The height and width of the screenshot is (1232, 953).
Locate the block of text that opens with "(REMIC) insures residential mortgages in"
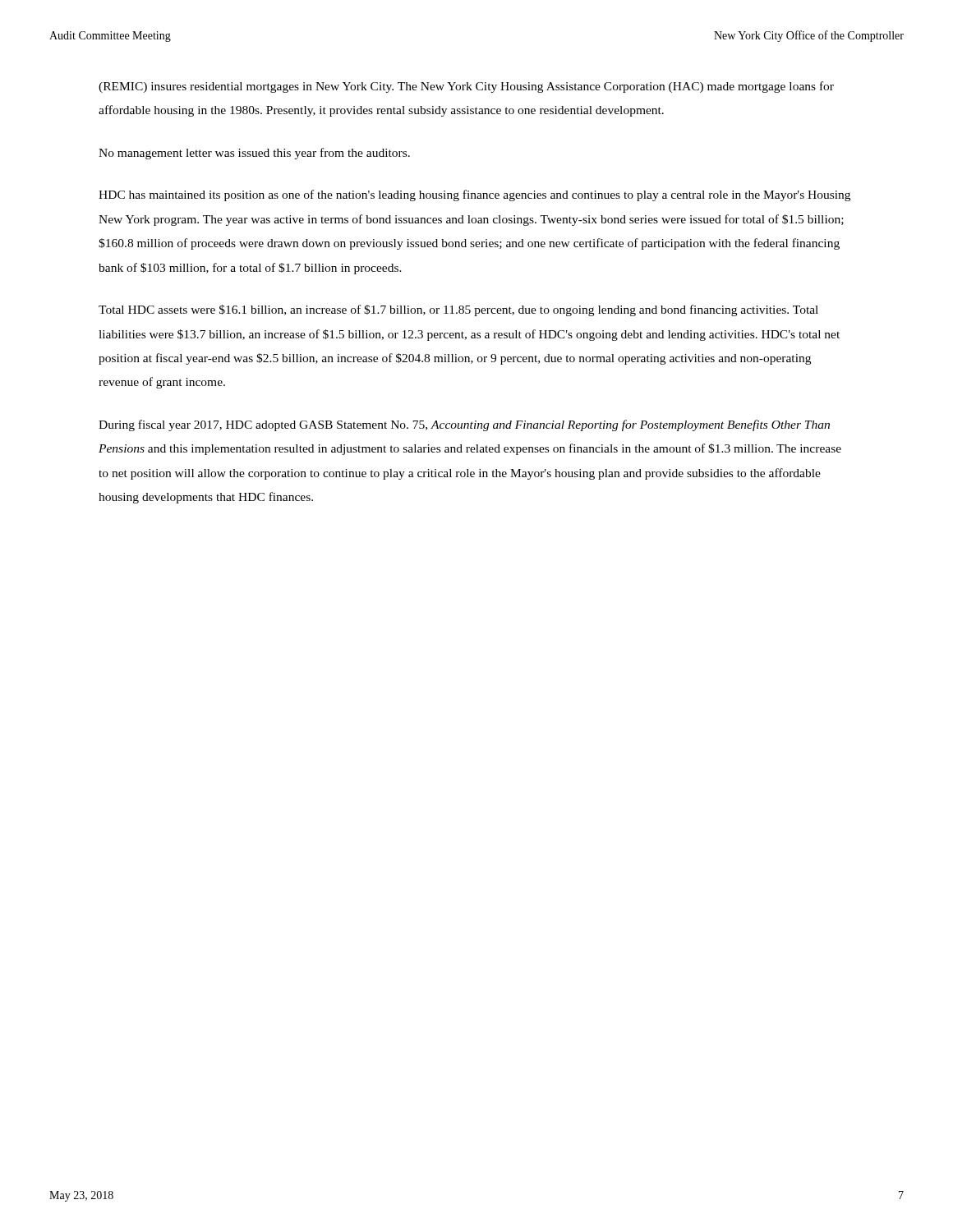coord(466,98)
